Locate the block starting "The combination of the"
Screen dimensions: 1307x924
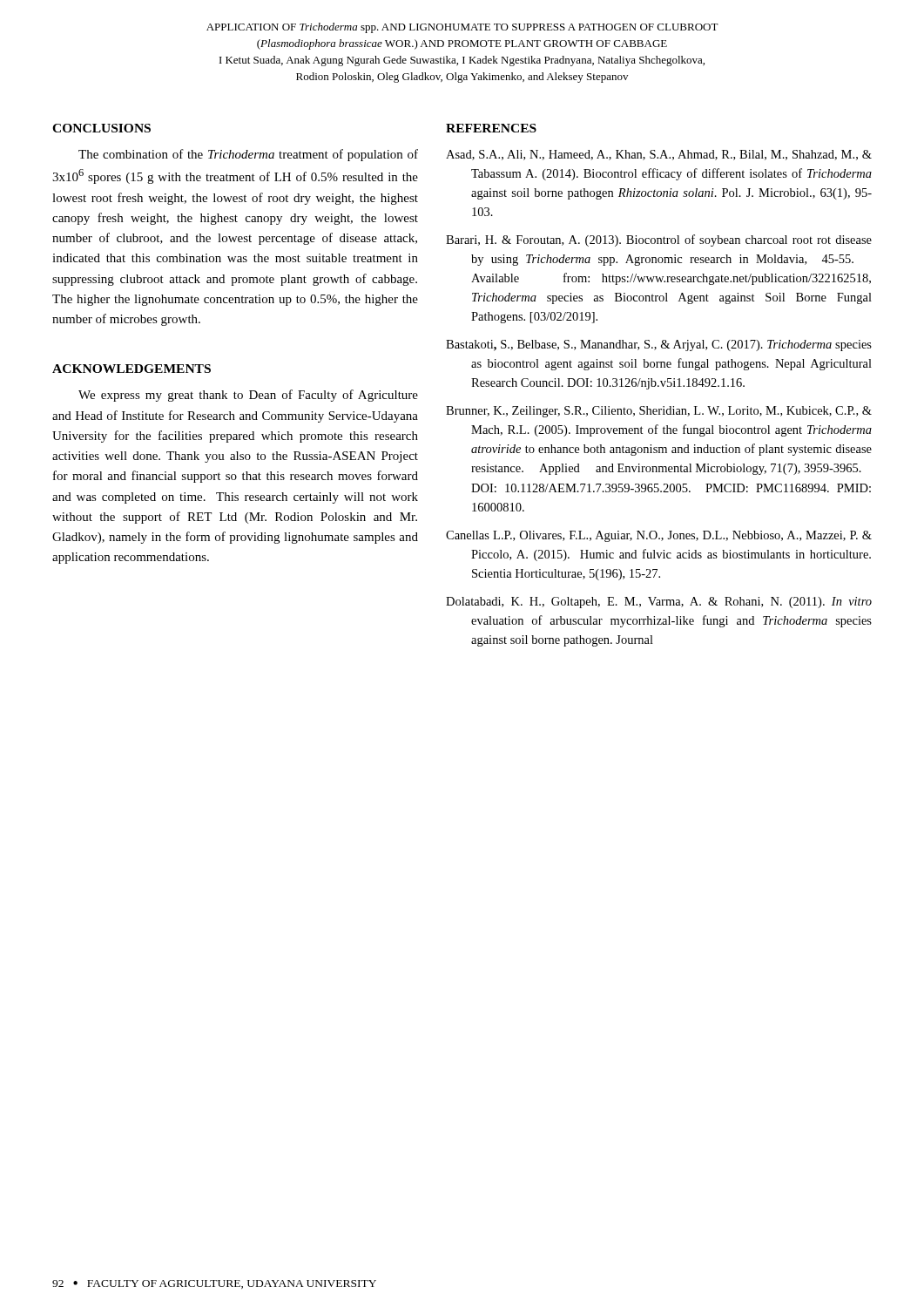tap(235, 237)
